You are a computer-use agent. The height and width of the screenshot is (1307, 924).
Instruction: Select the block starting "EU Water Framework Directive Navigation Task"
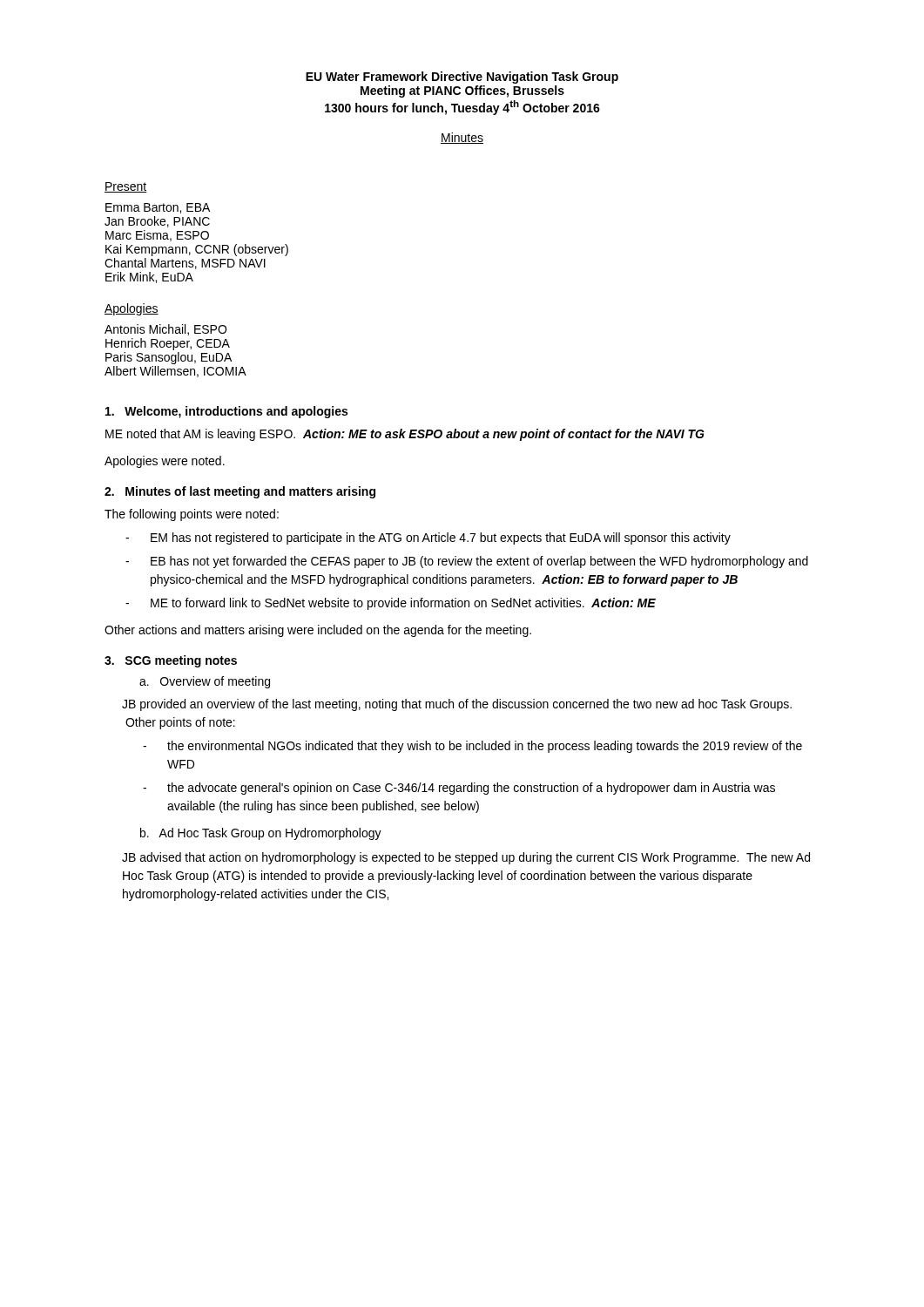coord(462,92)
